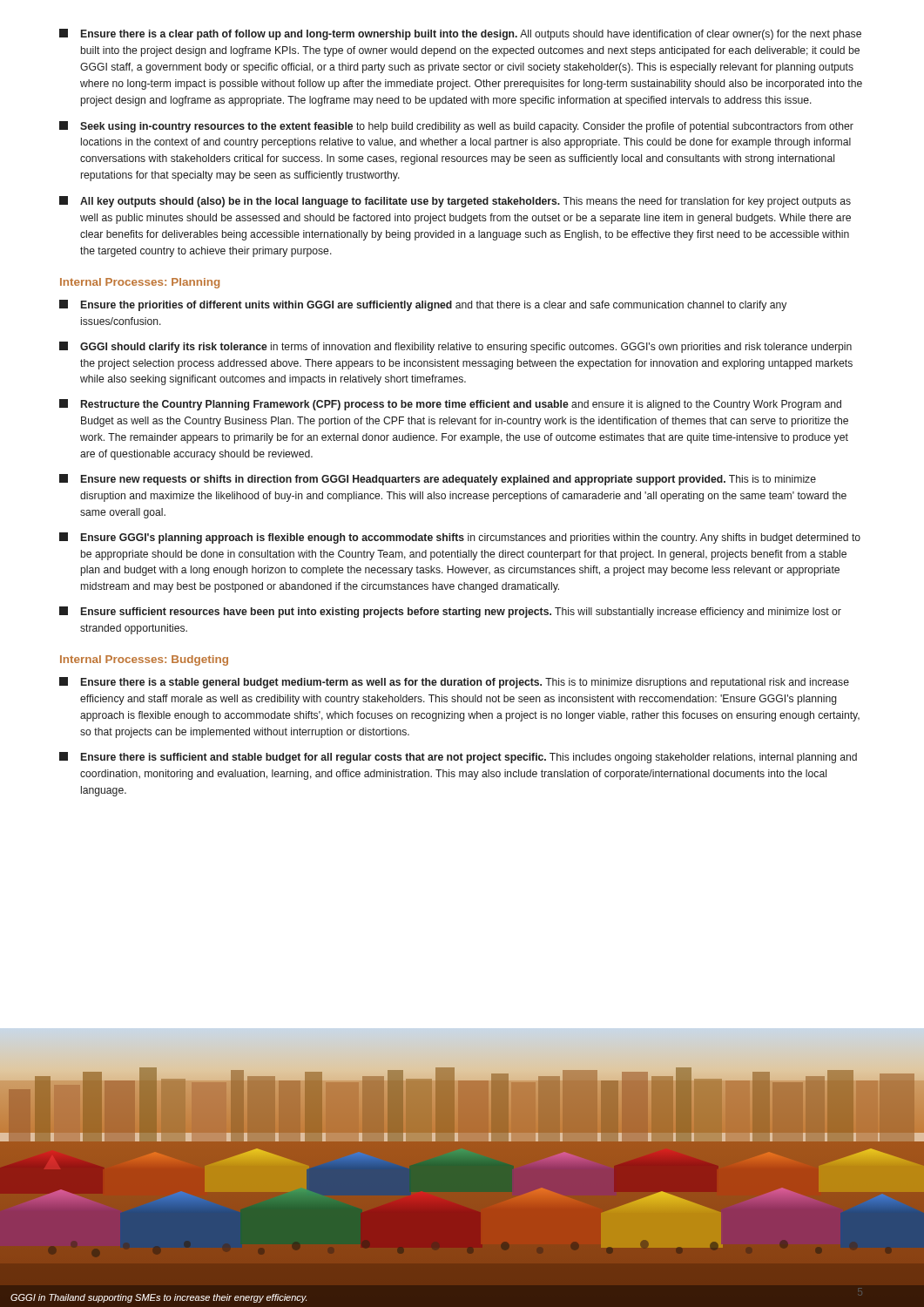This screenshot has height=1307, width=924.
Task: Find the text starting "Ensure sufficient resources have been"
Action: click(462, 621)
